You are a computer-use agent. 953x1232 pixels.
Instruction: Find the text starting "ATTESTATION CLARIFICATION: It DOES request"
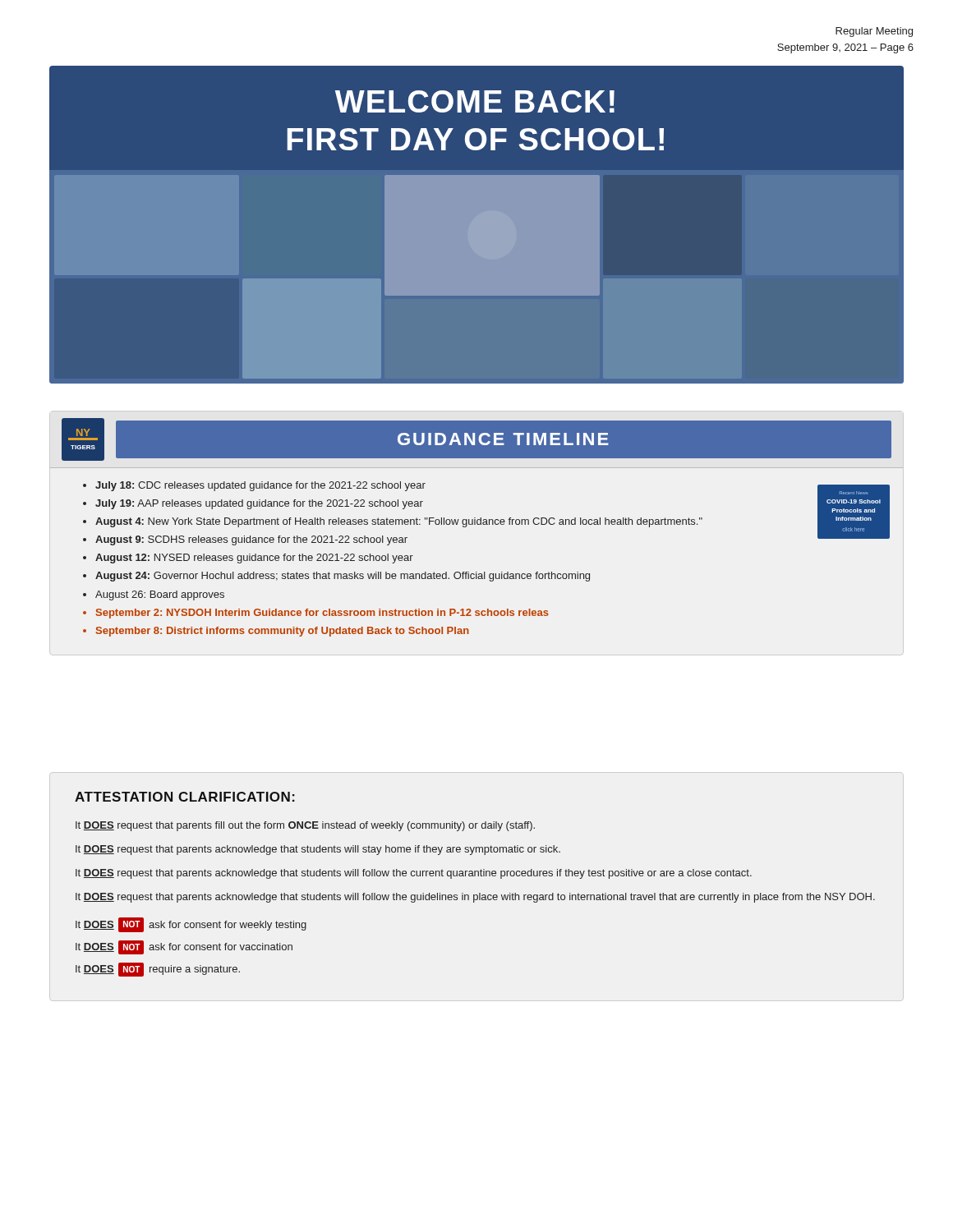[x=476, y=883]
